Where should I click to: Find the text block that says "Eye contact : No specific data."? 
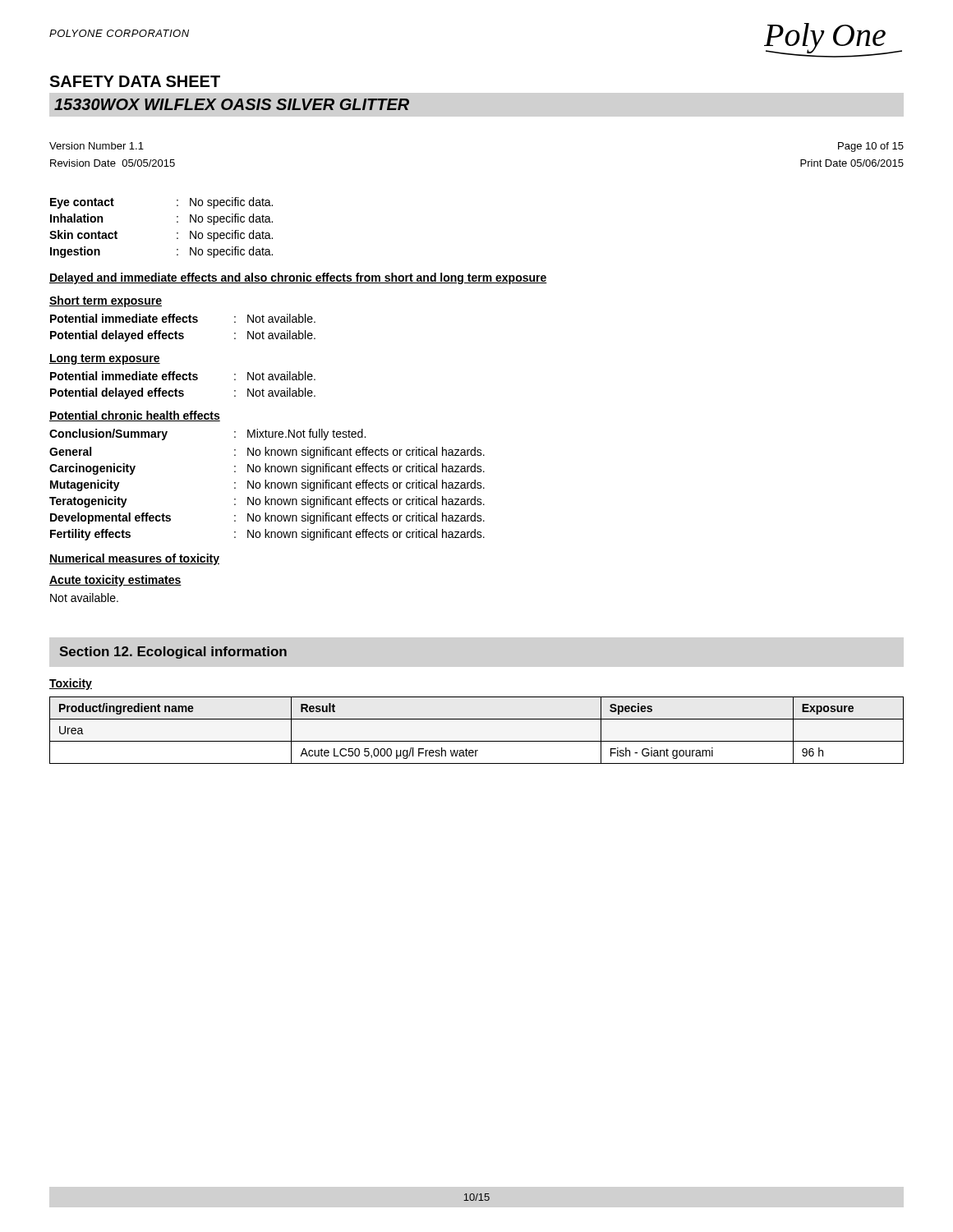click(x=84, y=202)
